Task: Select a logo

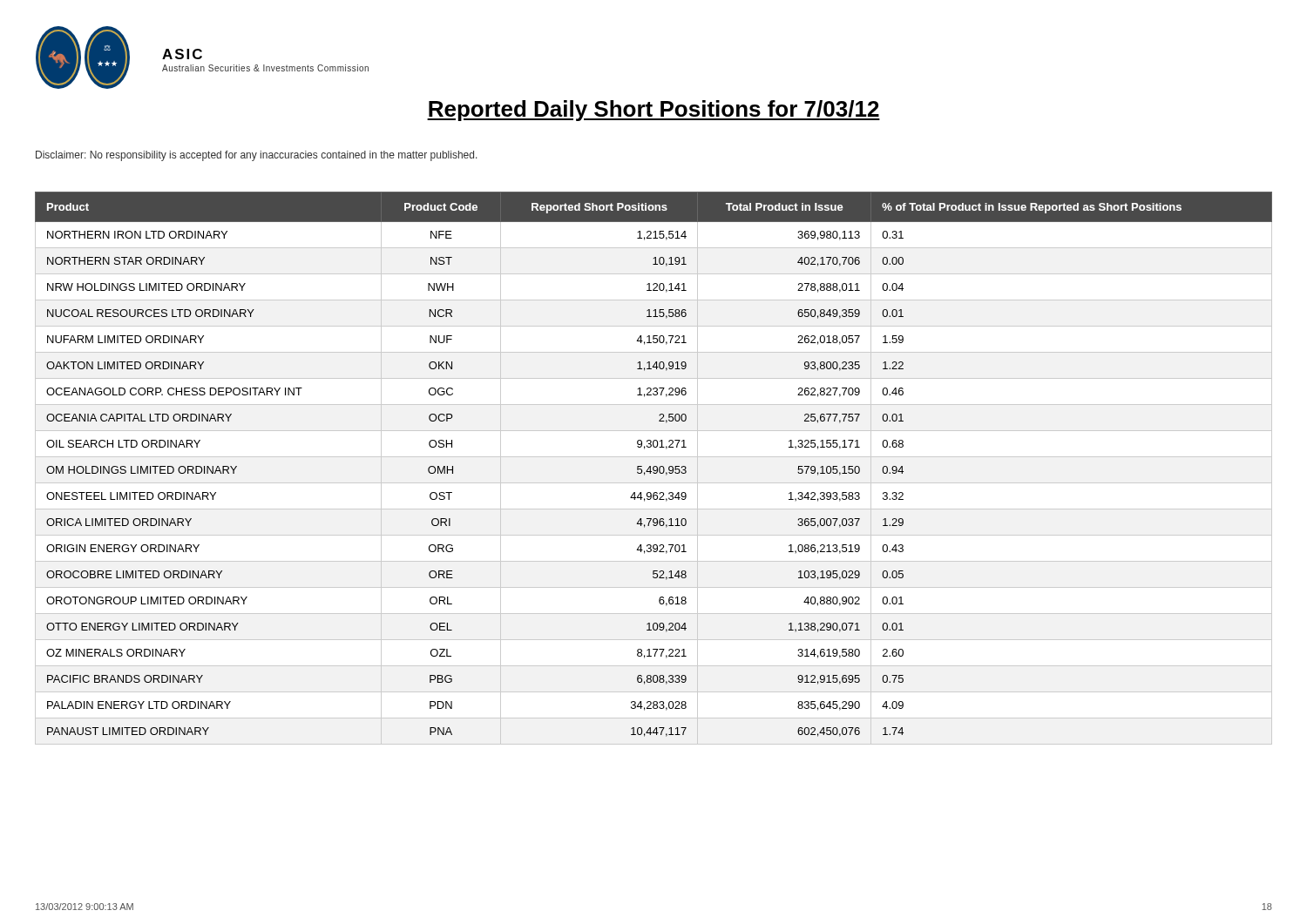Action: pos(202,59)
